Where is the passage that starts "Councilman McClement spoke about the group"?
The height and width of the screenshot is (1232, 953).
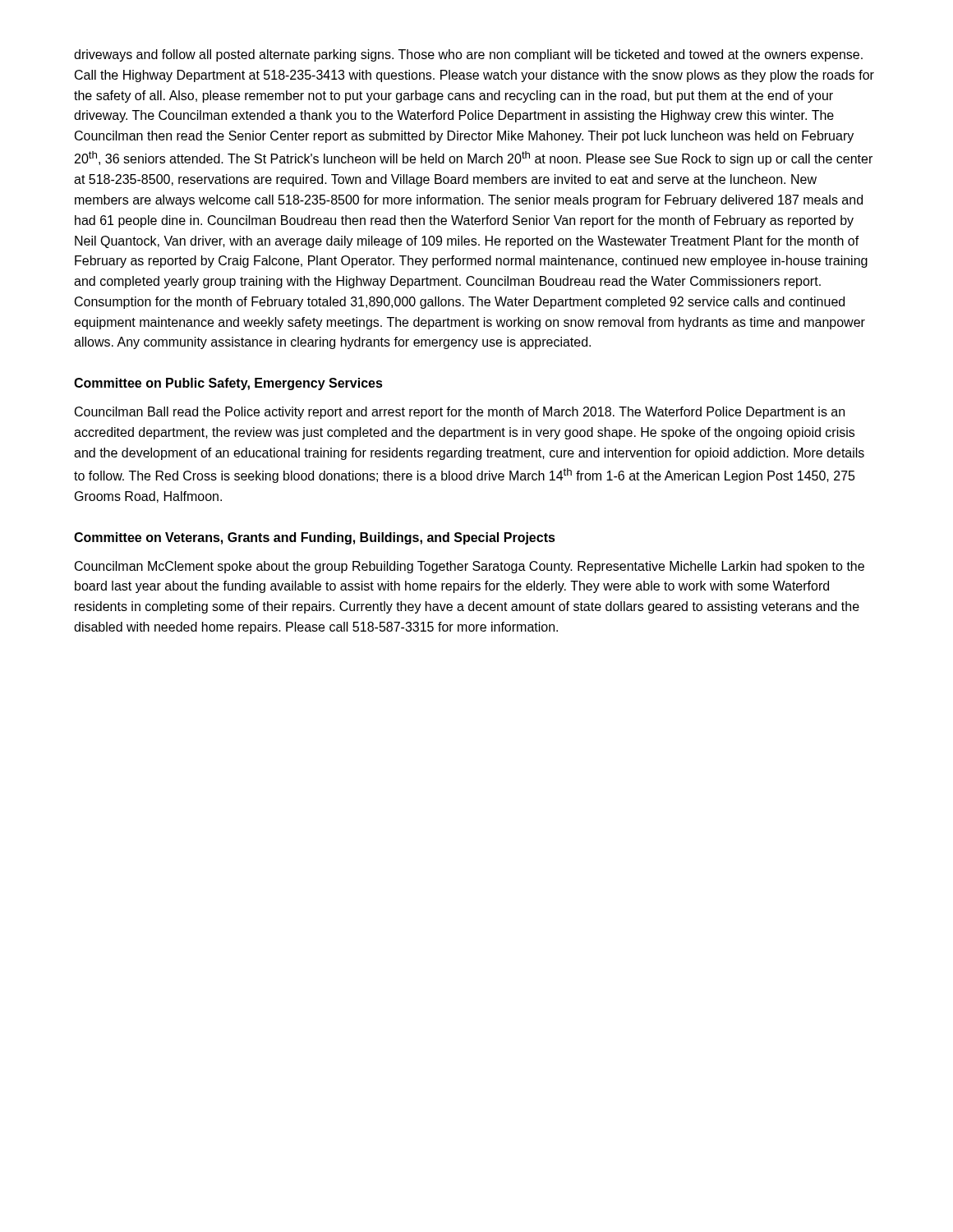(x=469, y=597)
